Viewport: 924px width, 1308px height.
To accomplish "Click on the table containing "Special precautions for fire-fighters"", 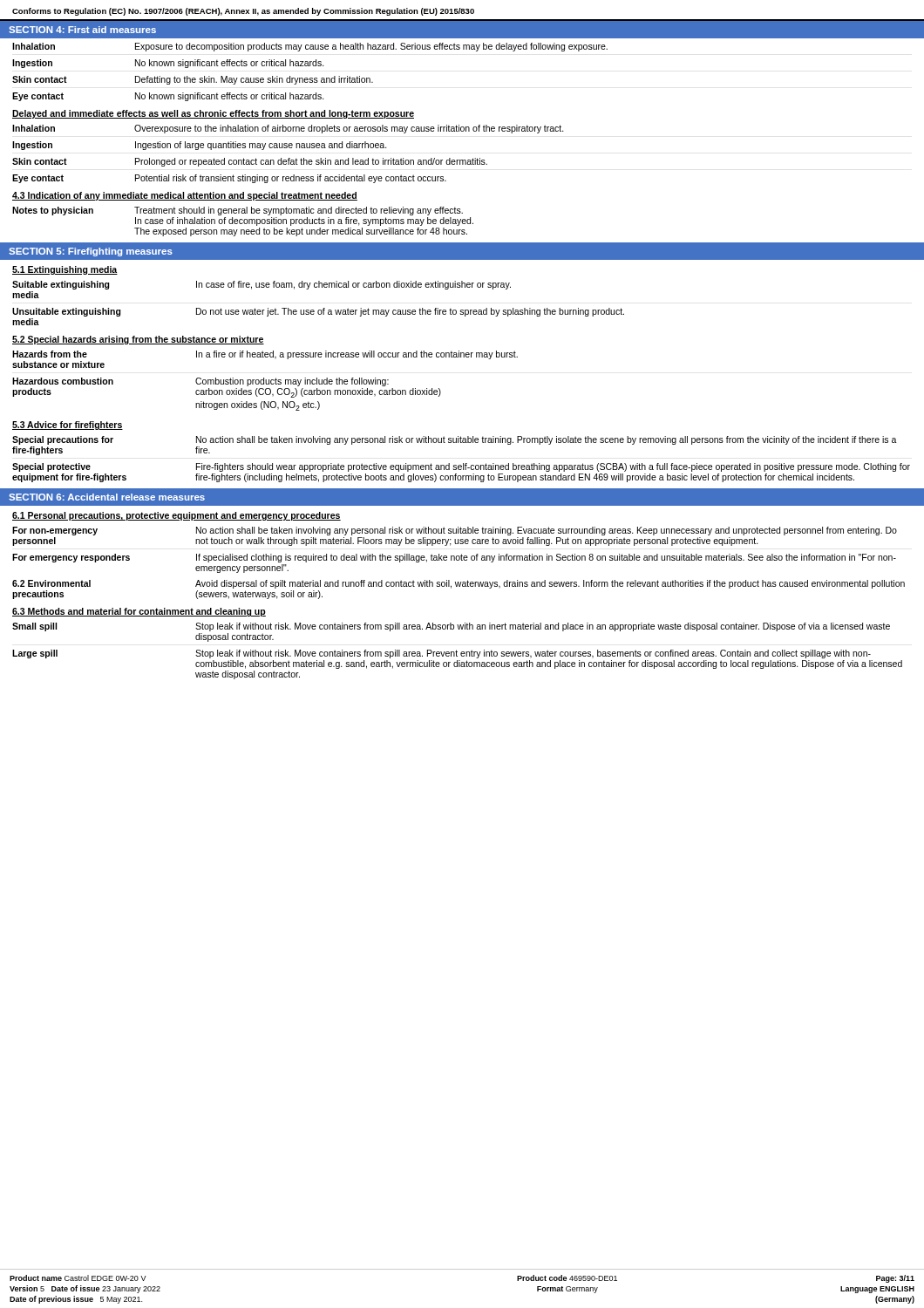I will (x=462, y=458).
